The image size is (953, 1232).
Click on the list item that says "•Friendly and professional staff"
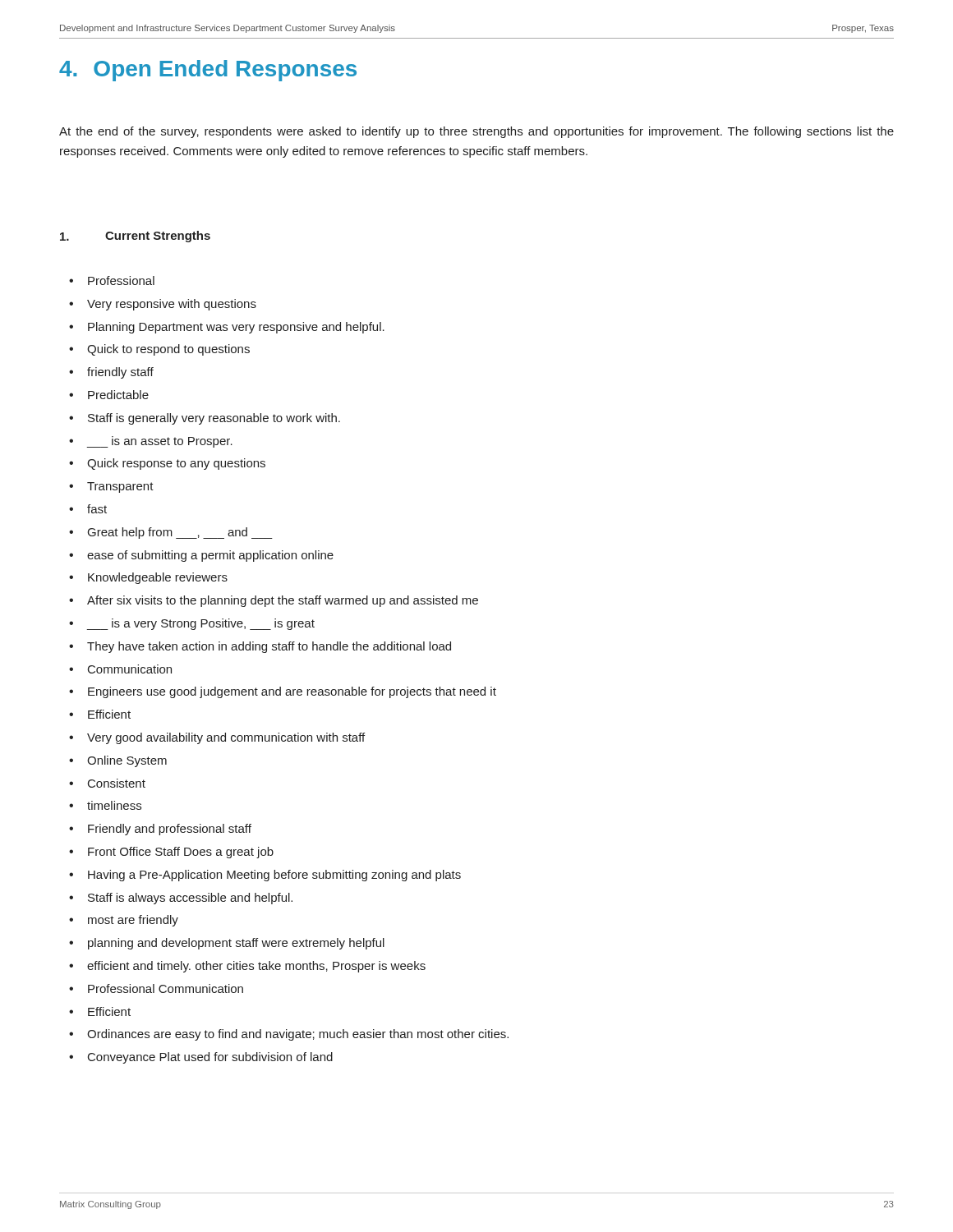coord(160,830)
